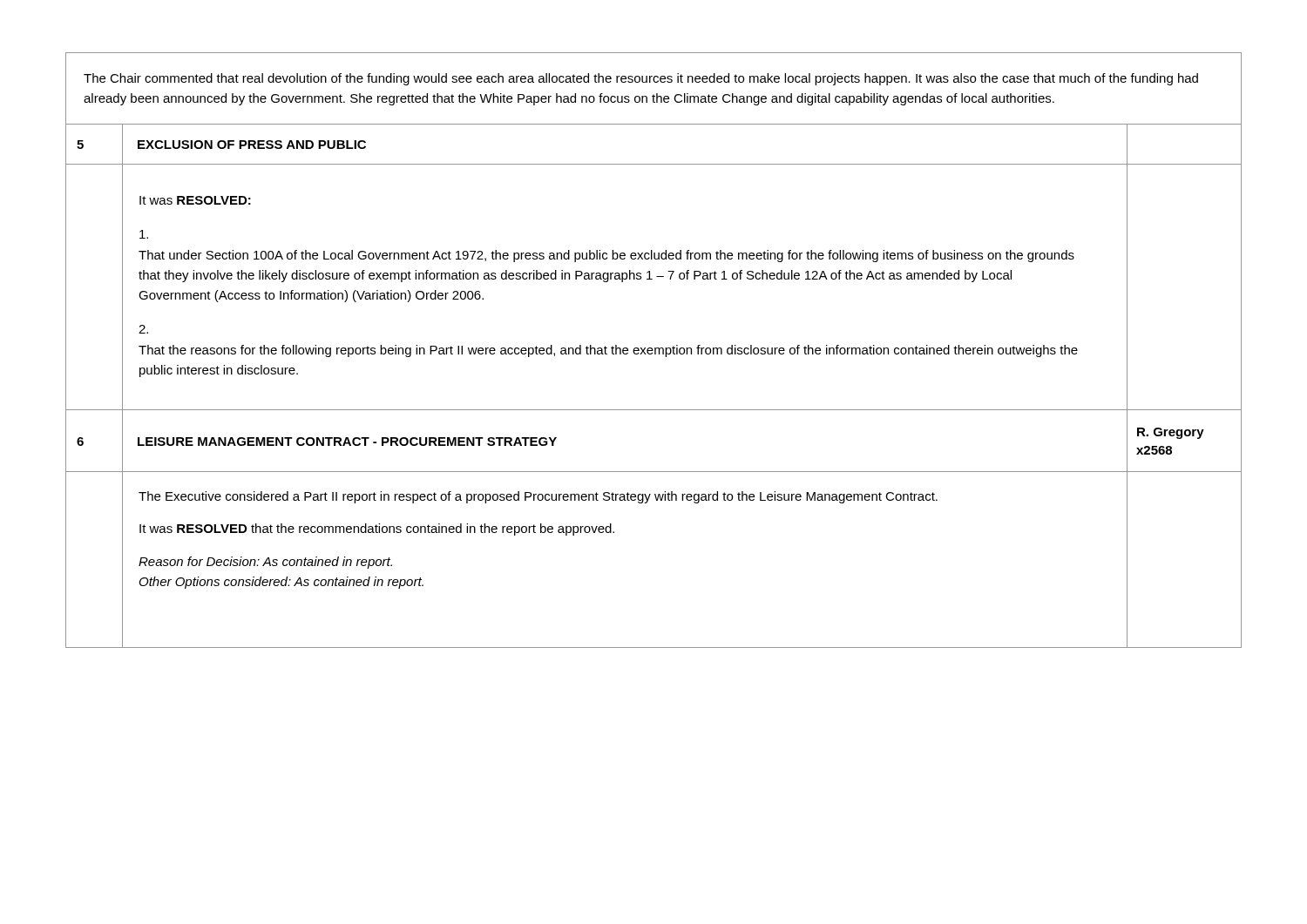Locate the text block that says "The Chair commented that real devolution of"

click(x=641, y=88)
